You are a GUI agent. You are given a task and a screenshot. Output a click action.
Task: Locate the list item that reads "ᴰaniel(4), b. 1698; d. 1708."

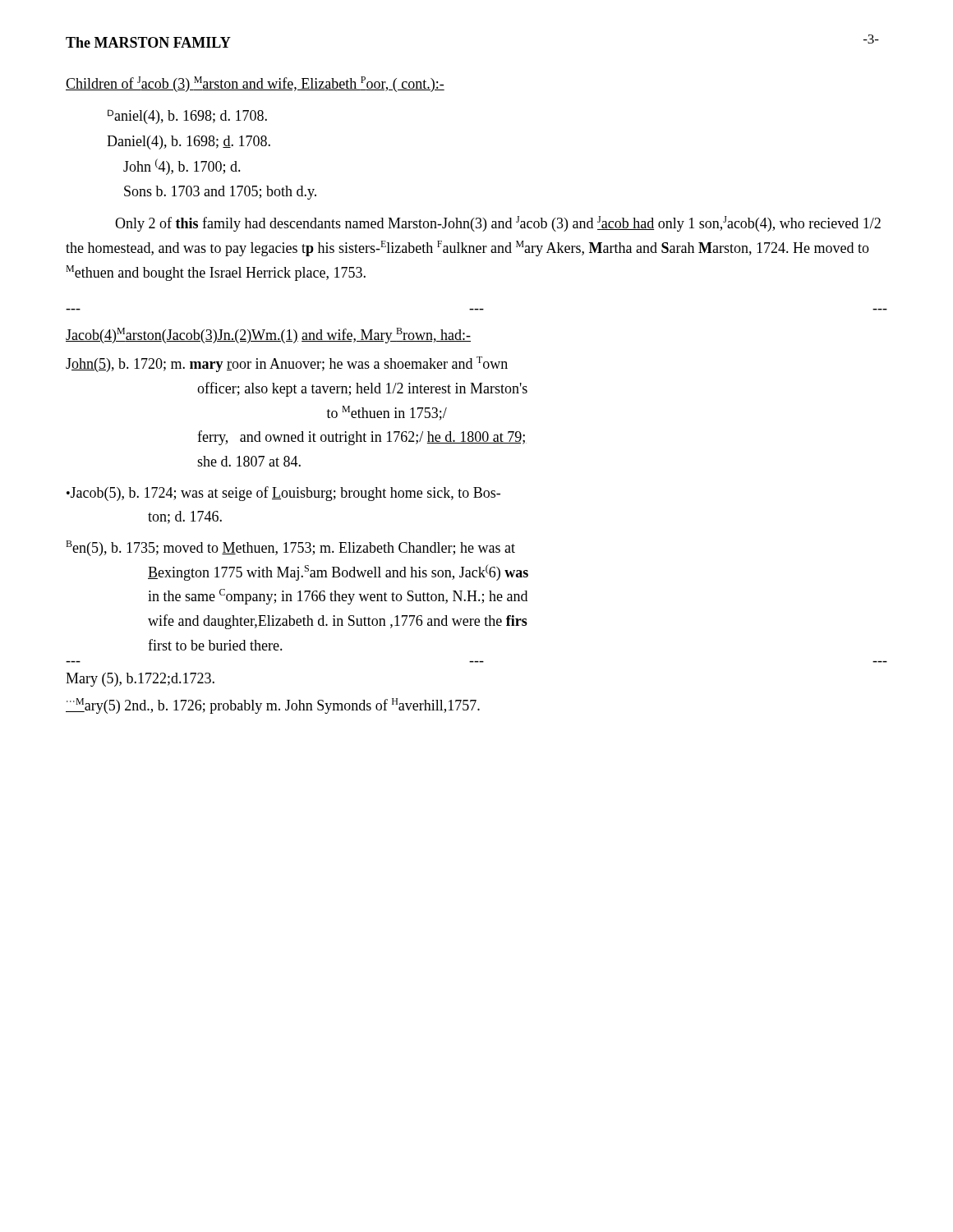[187, 116]
